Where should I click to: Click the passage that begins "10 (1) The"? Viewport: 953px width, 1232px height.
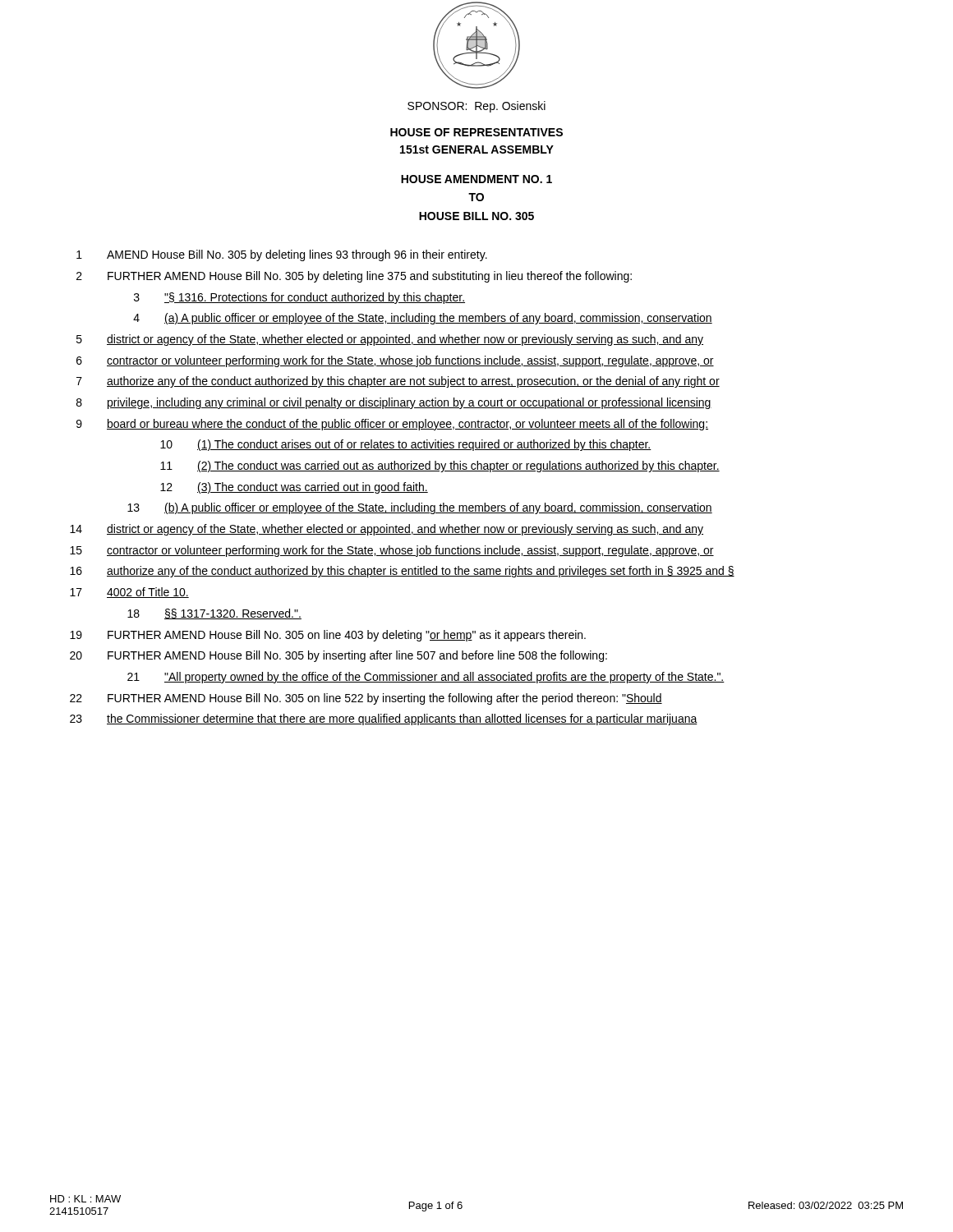[522, 445]
